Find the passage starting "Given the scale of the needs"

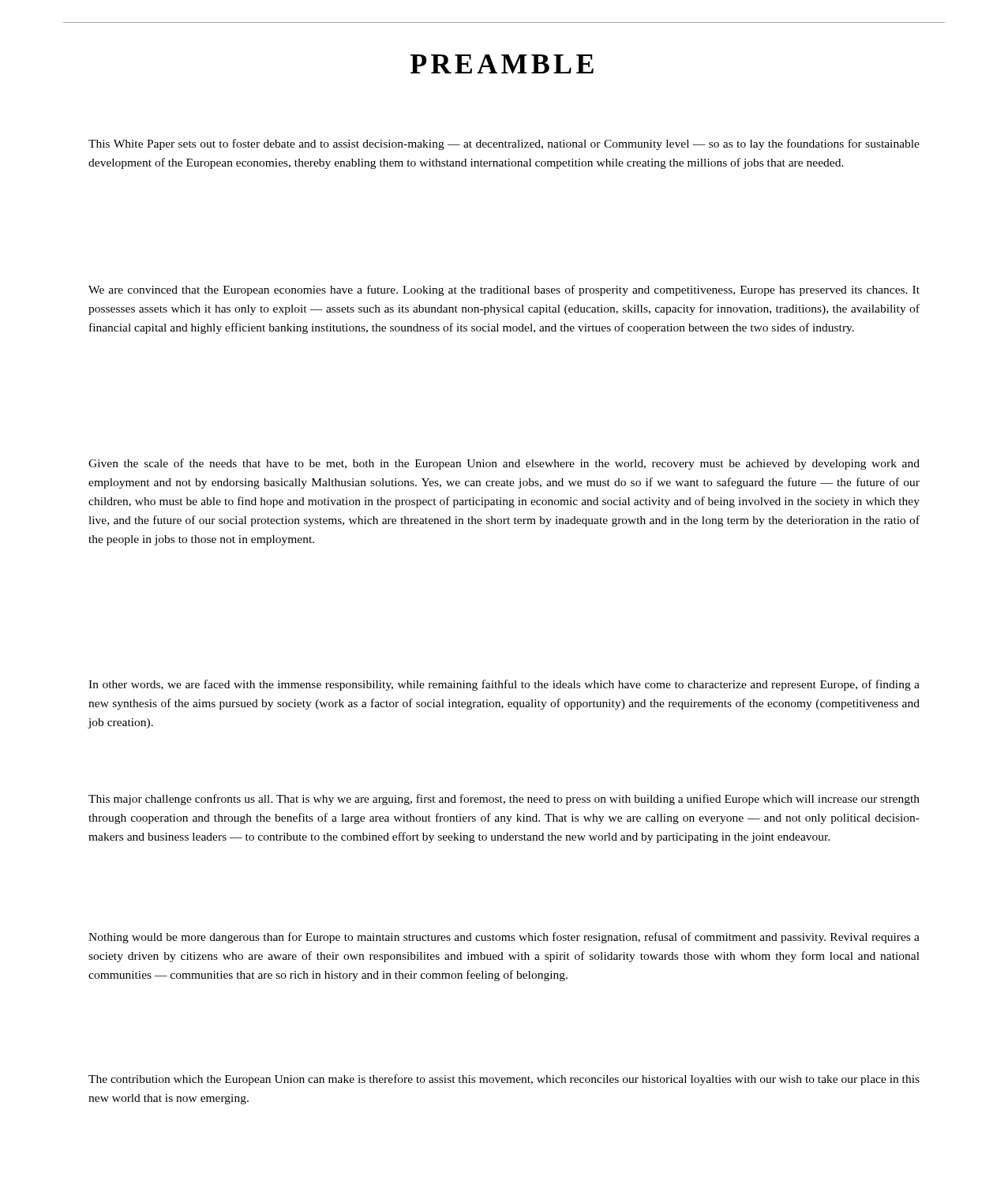[x=504, y=501]
